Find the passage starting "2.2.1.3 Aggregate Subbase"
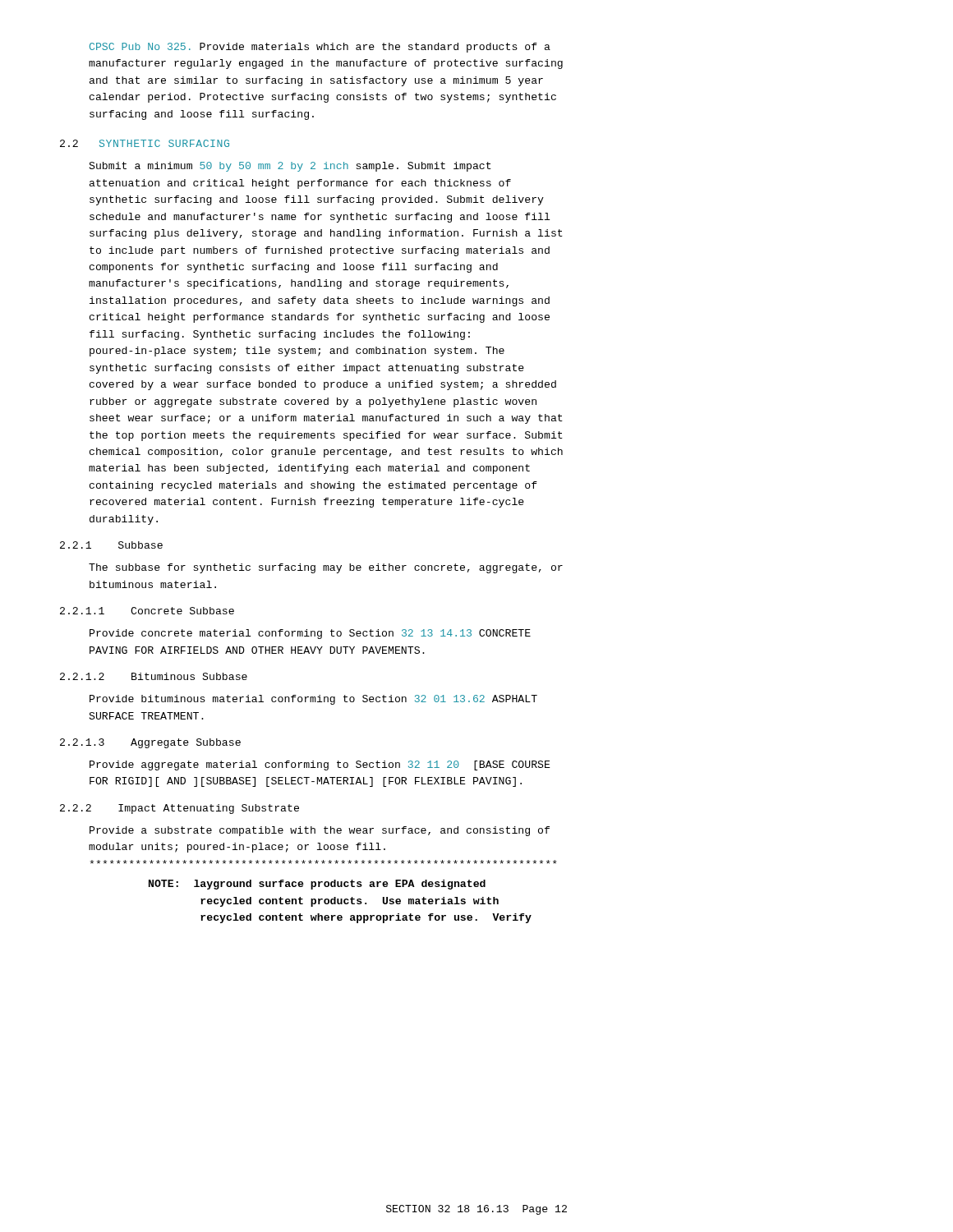Viewport: 953px width, 1232px height. [x=150, y=743]
